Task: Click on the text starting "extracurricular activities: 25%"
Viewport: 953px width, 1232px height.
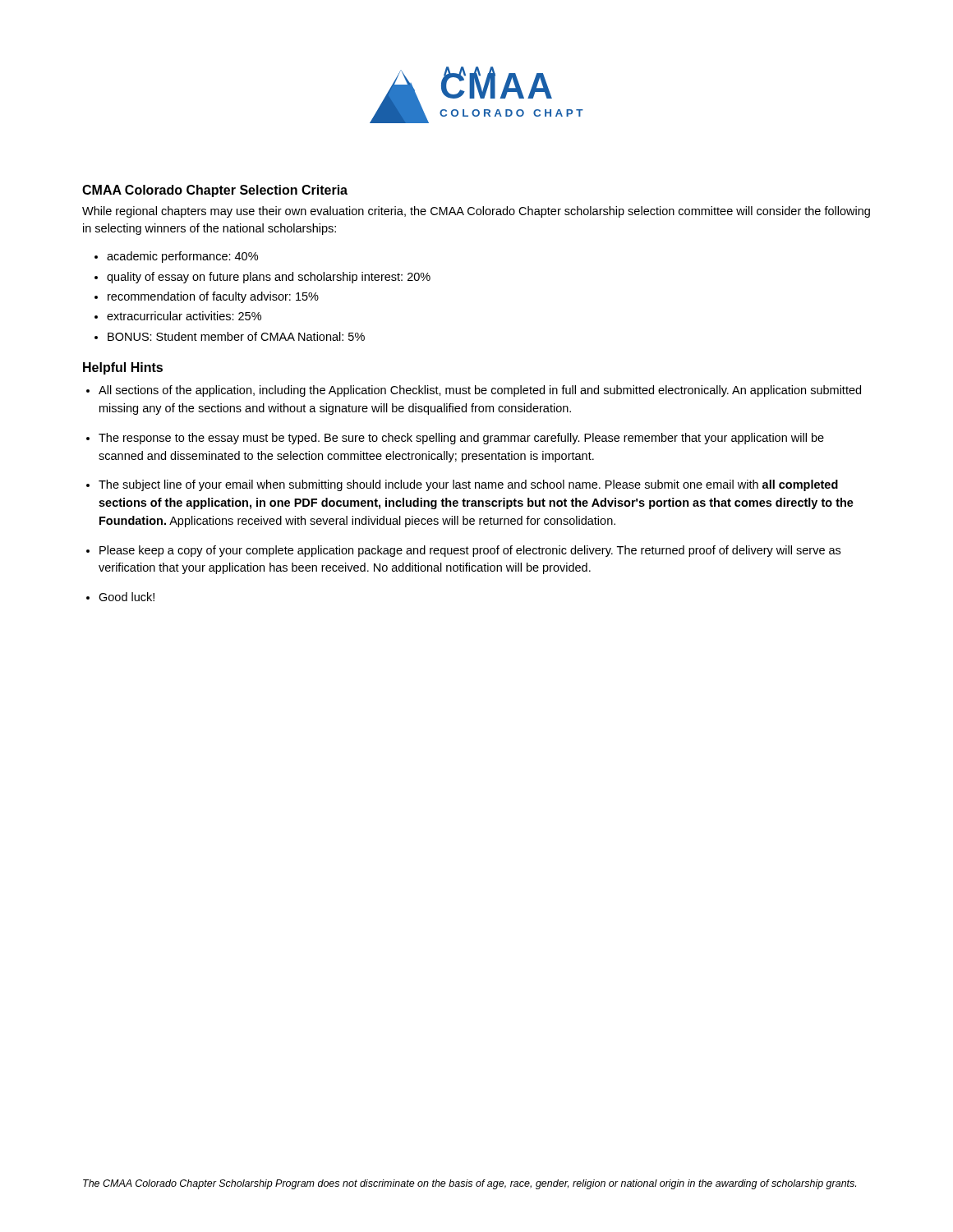Action: tap(184, 317)
